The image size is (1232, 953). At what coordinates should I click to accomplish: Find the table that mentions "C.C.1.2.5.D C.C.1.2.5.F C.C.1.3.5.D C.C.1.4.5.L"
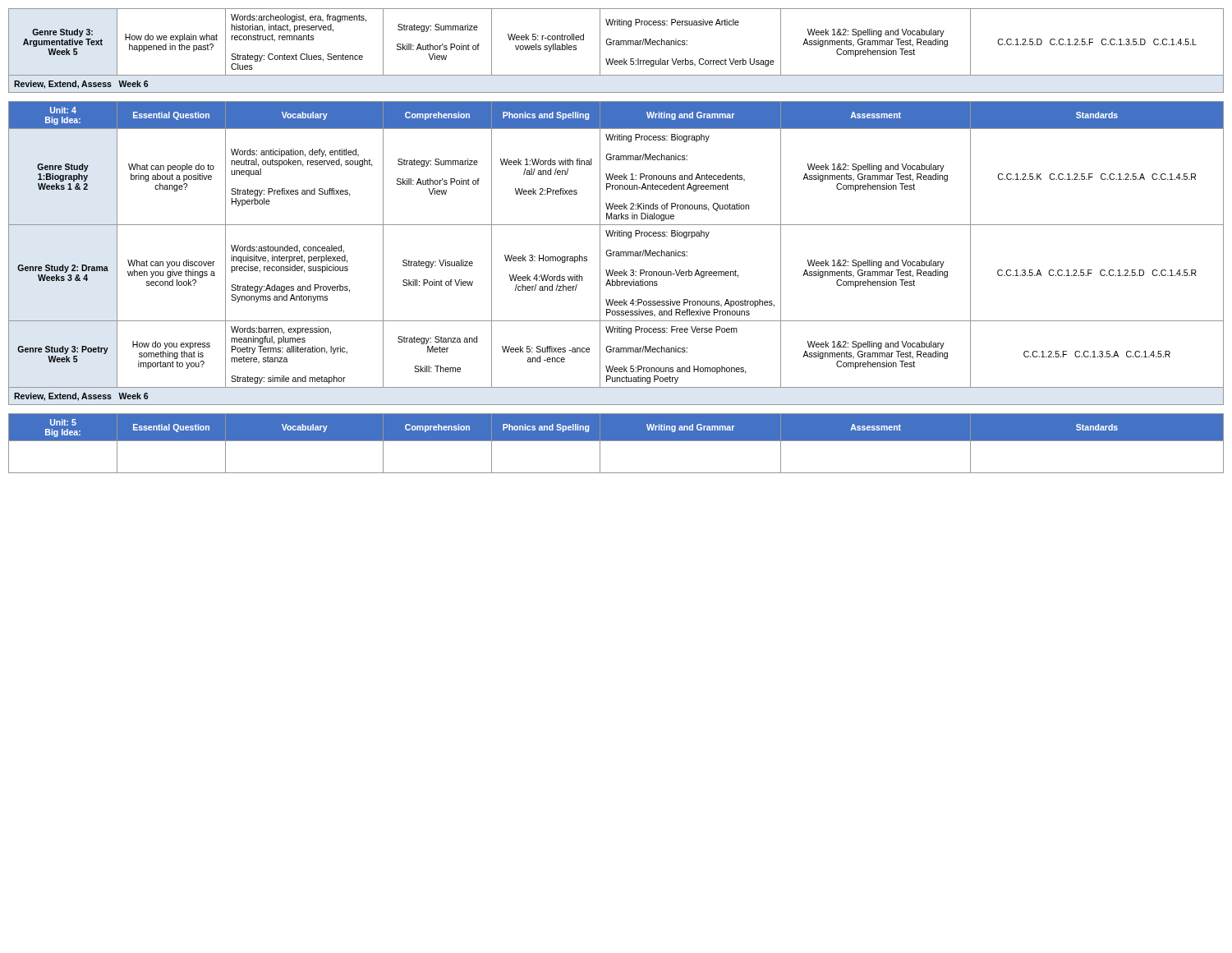tap(616, 51)
